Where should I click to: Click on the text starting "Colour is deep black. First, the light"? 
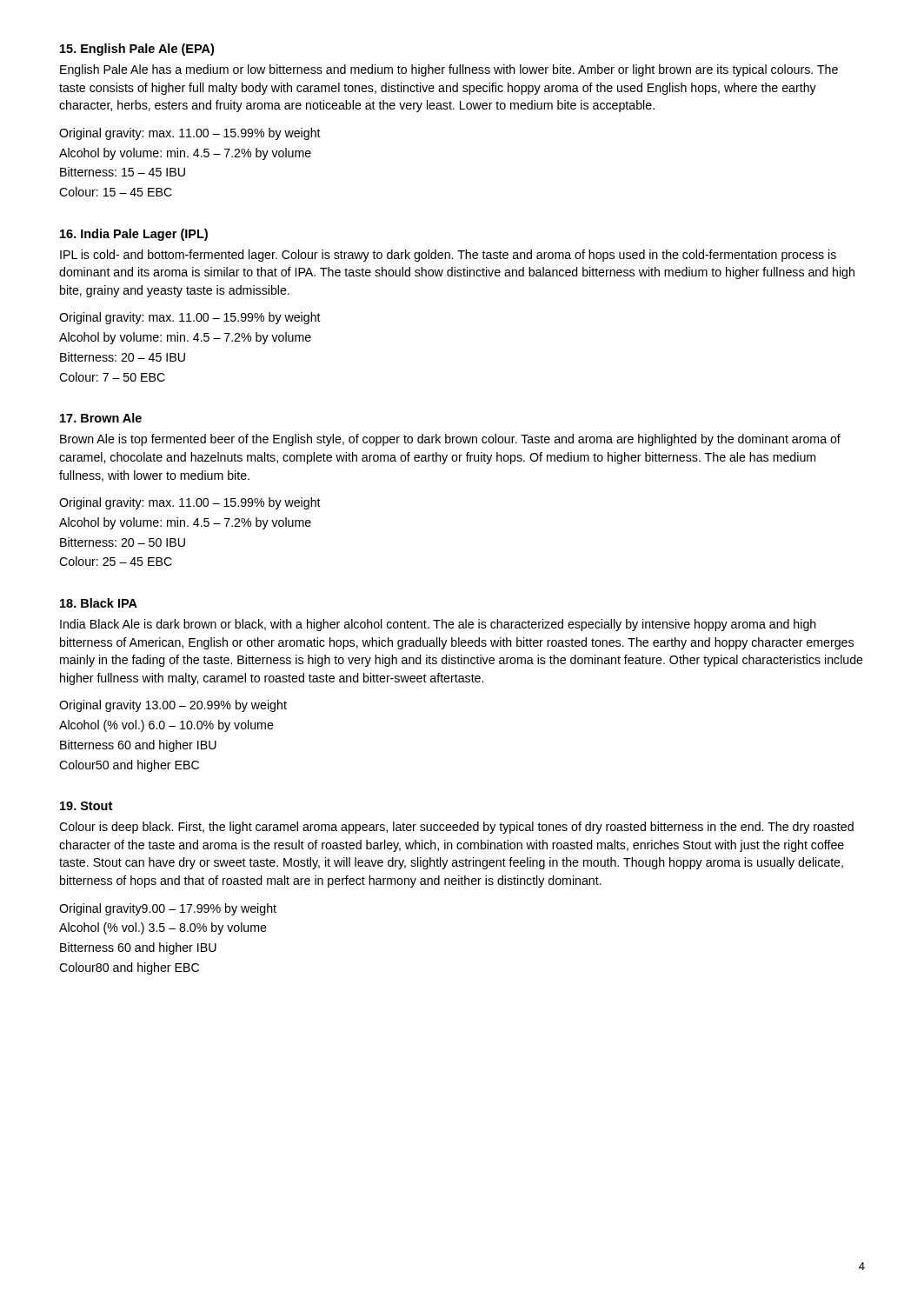457,854
